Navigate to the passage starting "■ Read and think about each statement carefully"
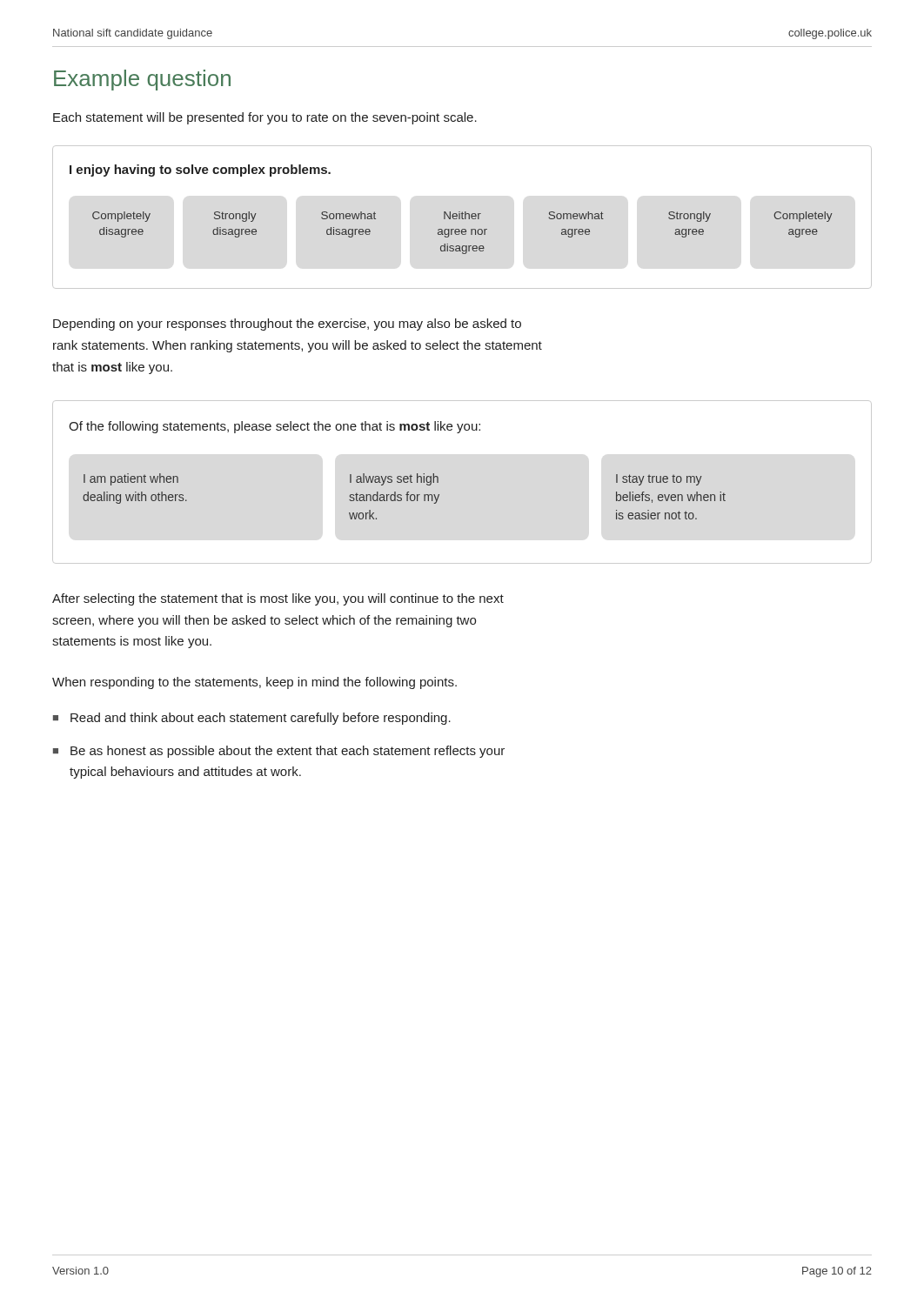 coord(252,718)
